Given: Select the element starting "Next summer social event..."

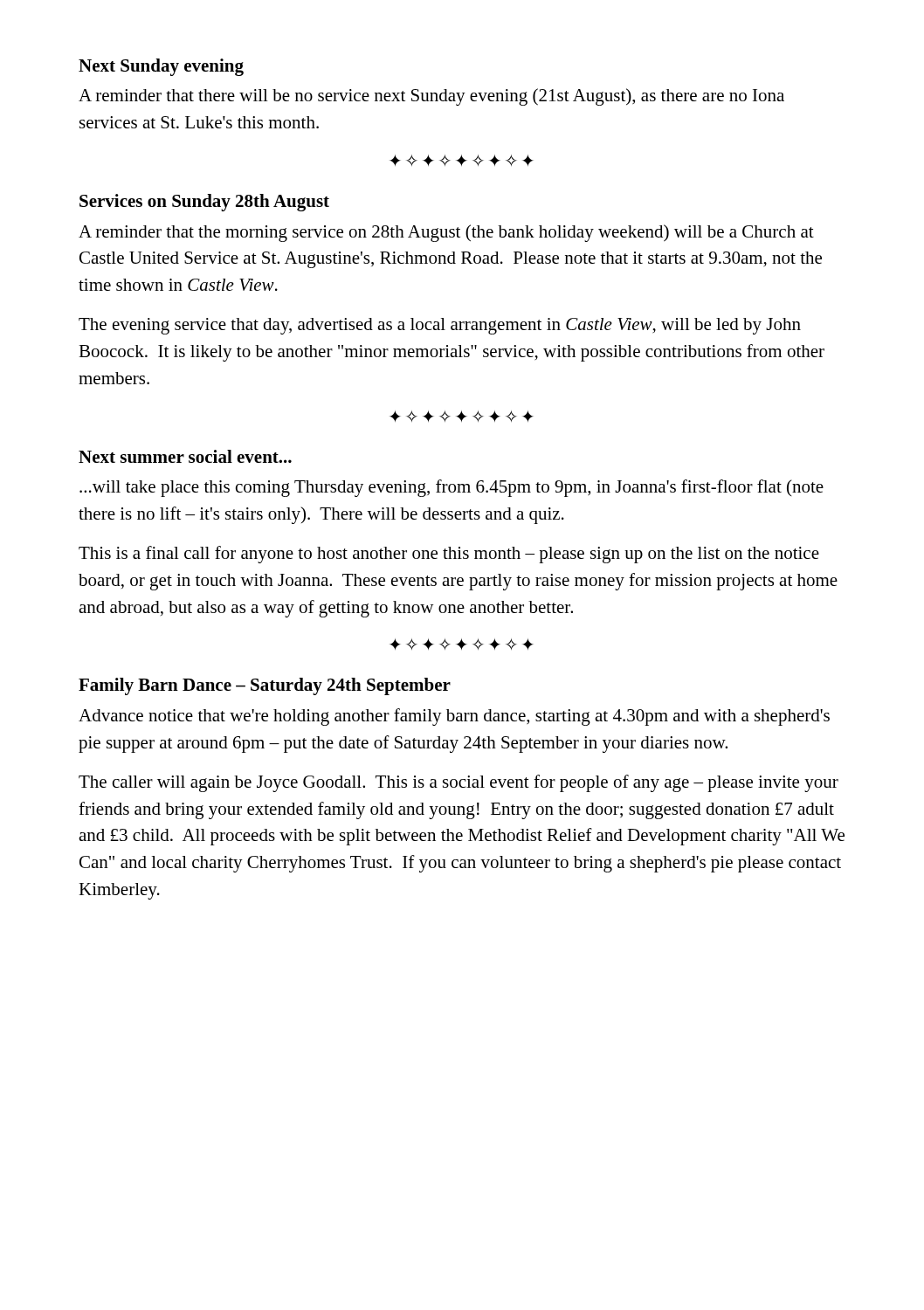Looking at the screenshot, I should pos(185,457).
